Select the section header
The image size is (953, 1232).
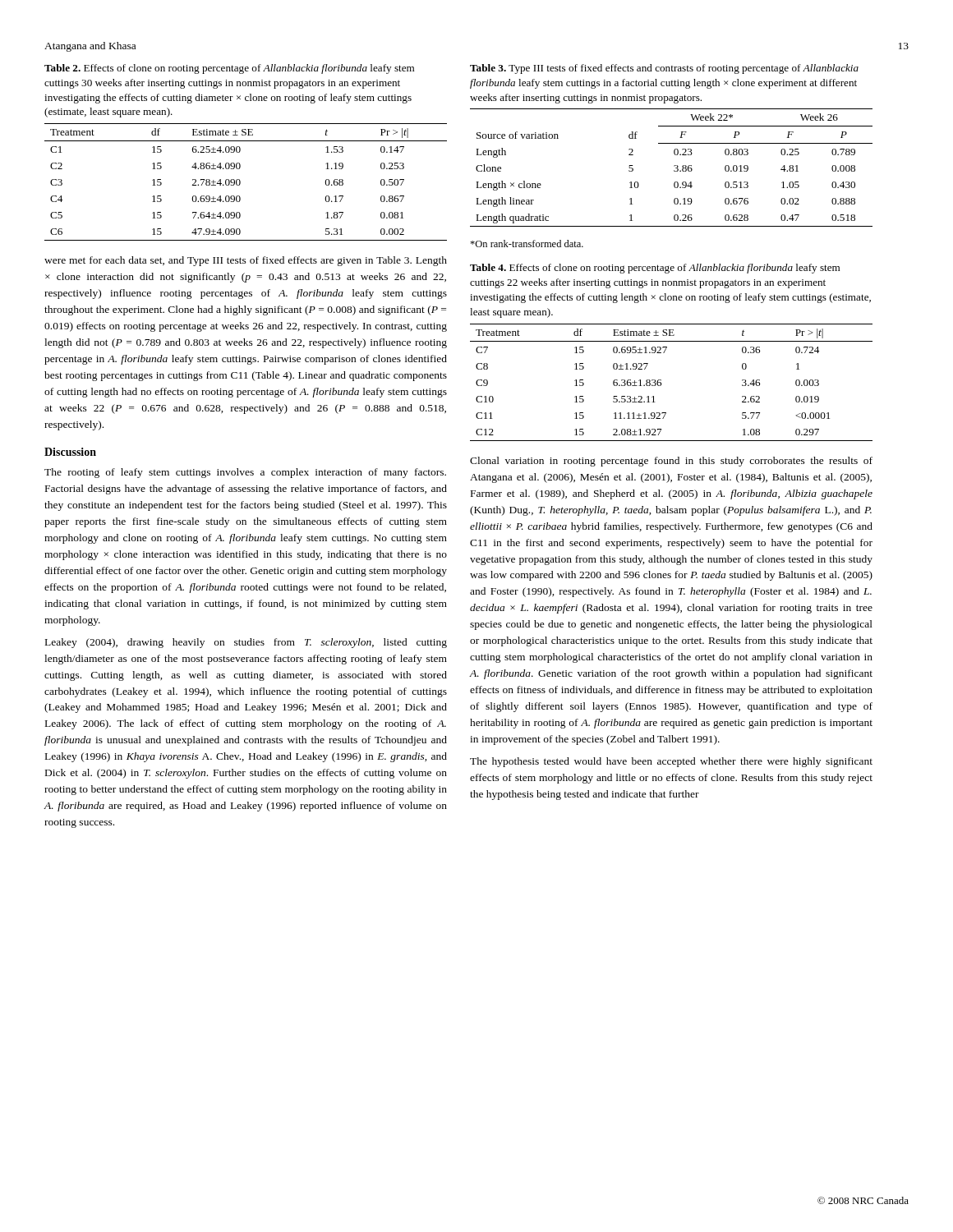coord(70,452)
